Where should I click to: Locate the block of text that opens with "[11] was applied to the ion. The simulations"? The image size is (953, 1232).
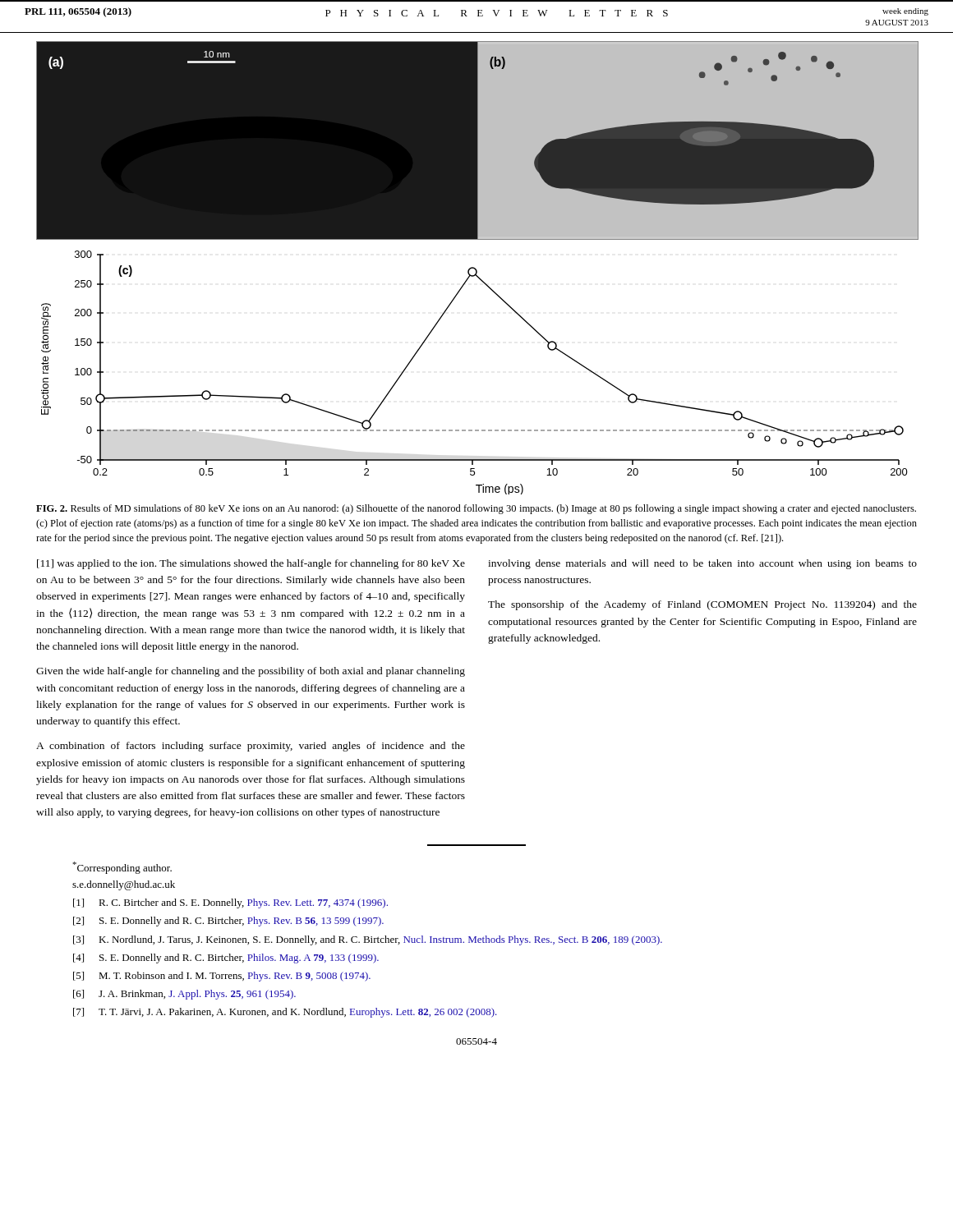coord(251,688)
